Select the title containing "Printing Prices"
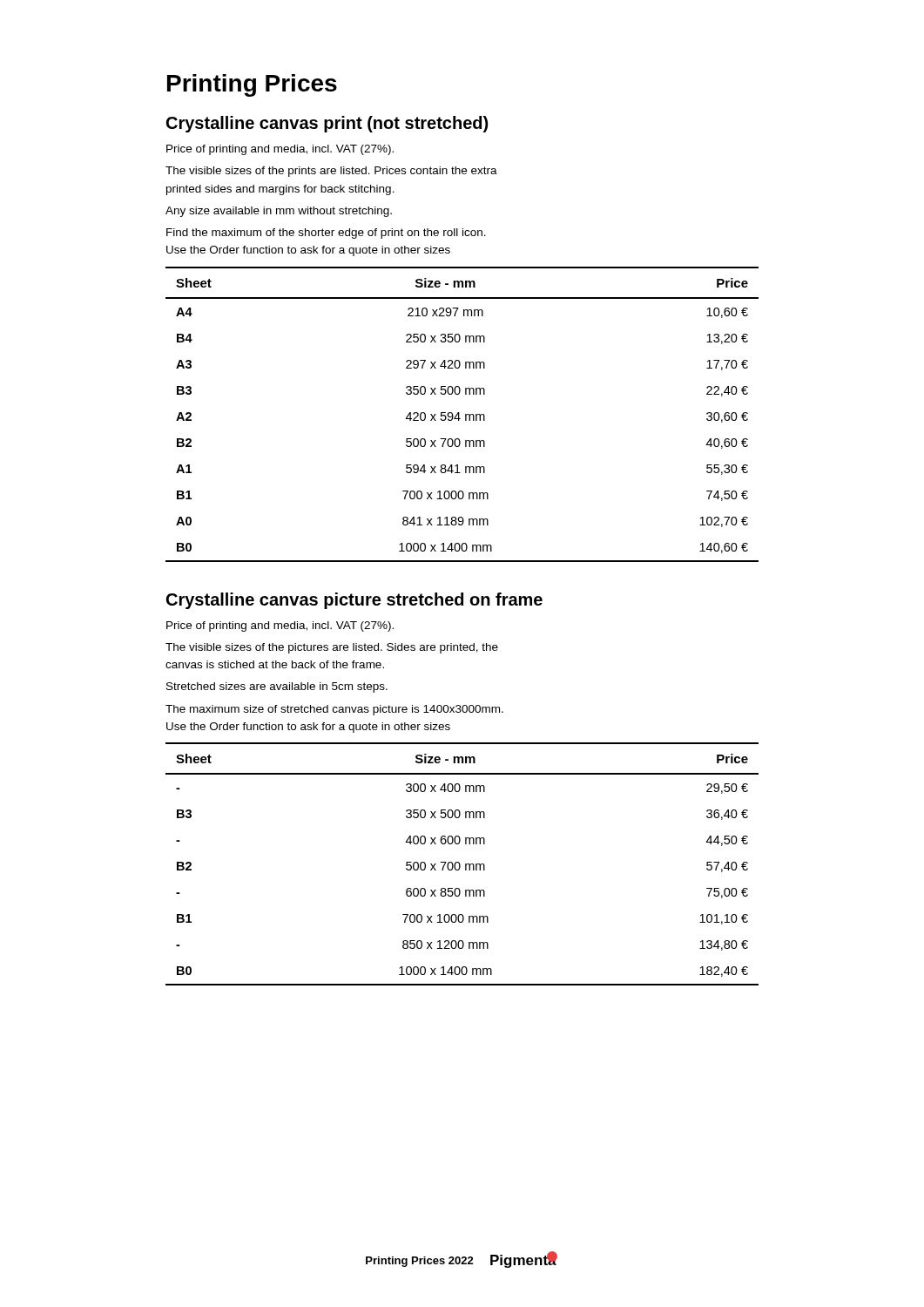Viewport: 924px width, 1307px height. point(252,83)
